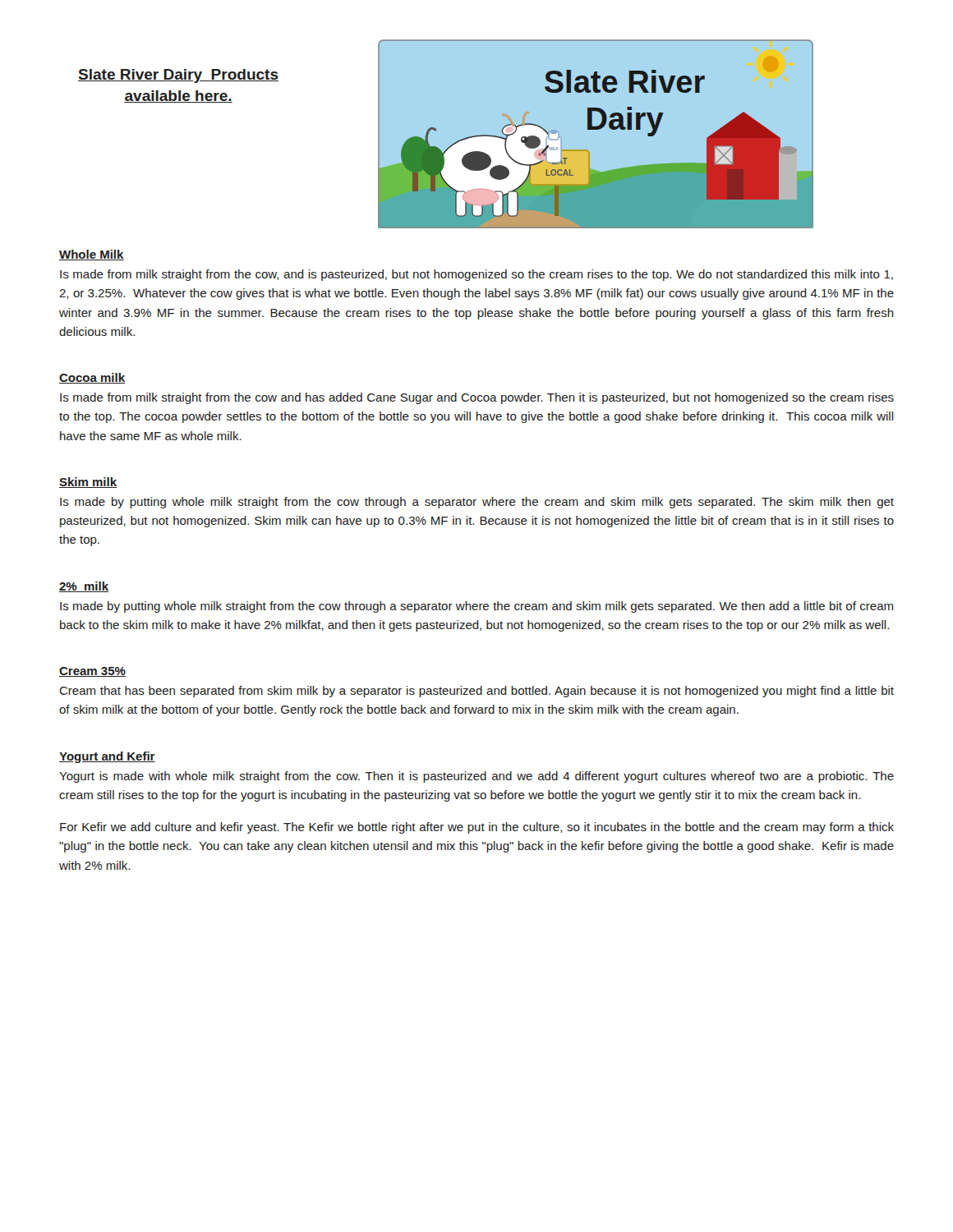Click on the passage starting "For Kefir we"
The height and width of the screenshot is (1232, 953).
(476, 846)
